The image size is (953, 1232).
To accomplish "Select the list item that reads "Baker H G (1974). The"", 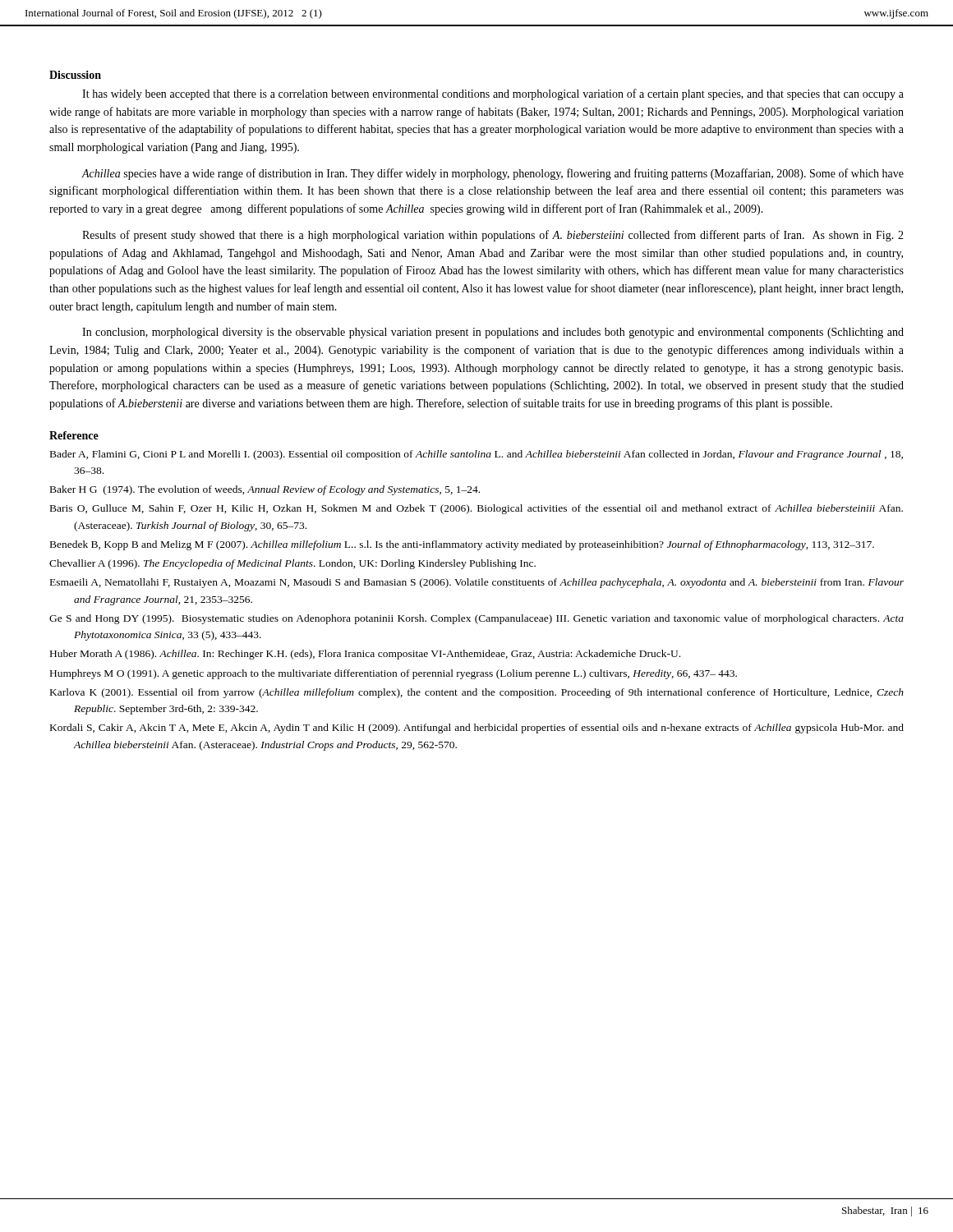I will [265, 489].
